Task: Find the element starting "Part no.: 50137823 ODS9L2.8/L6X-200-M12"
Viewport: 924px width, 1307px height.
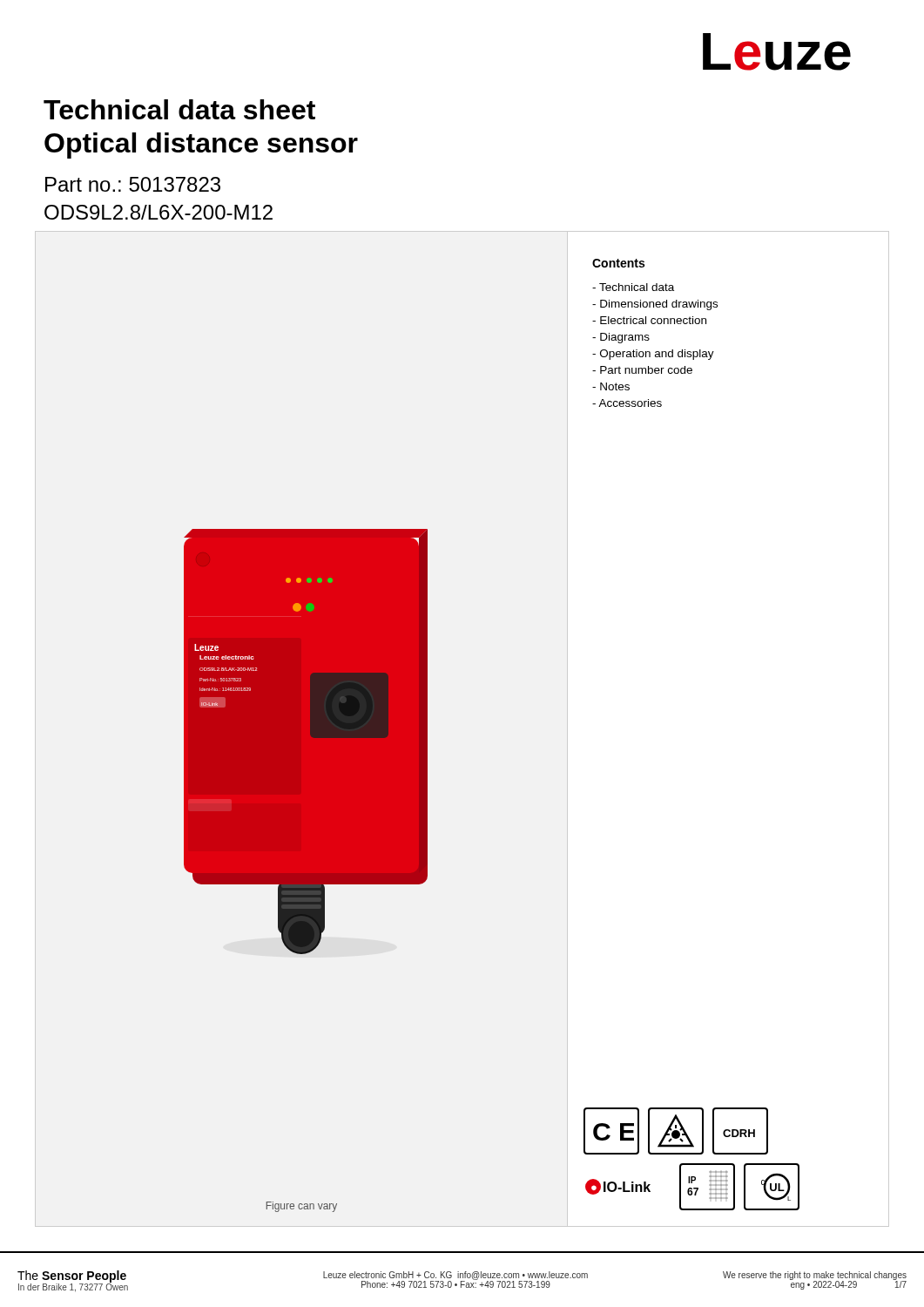Action: click(x=261, y=199)
